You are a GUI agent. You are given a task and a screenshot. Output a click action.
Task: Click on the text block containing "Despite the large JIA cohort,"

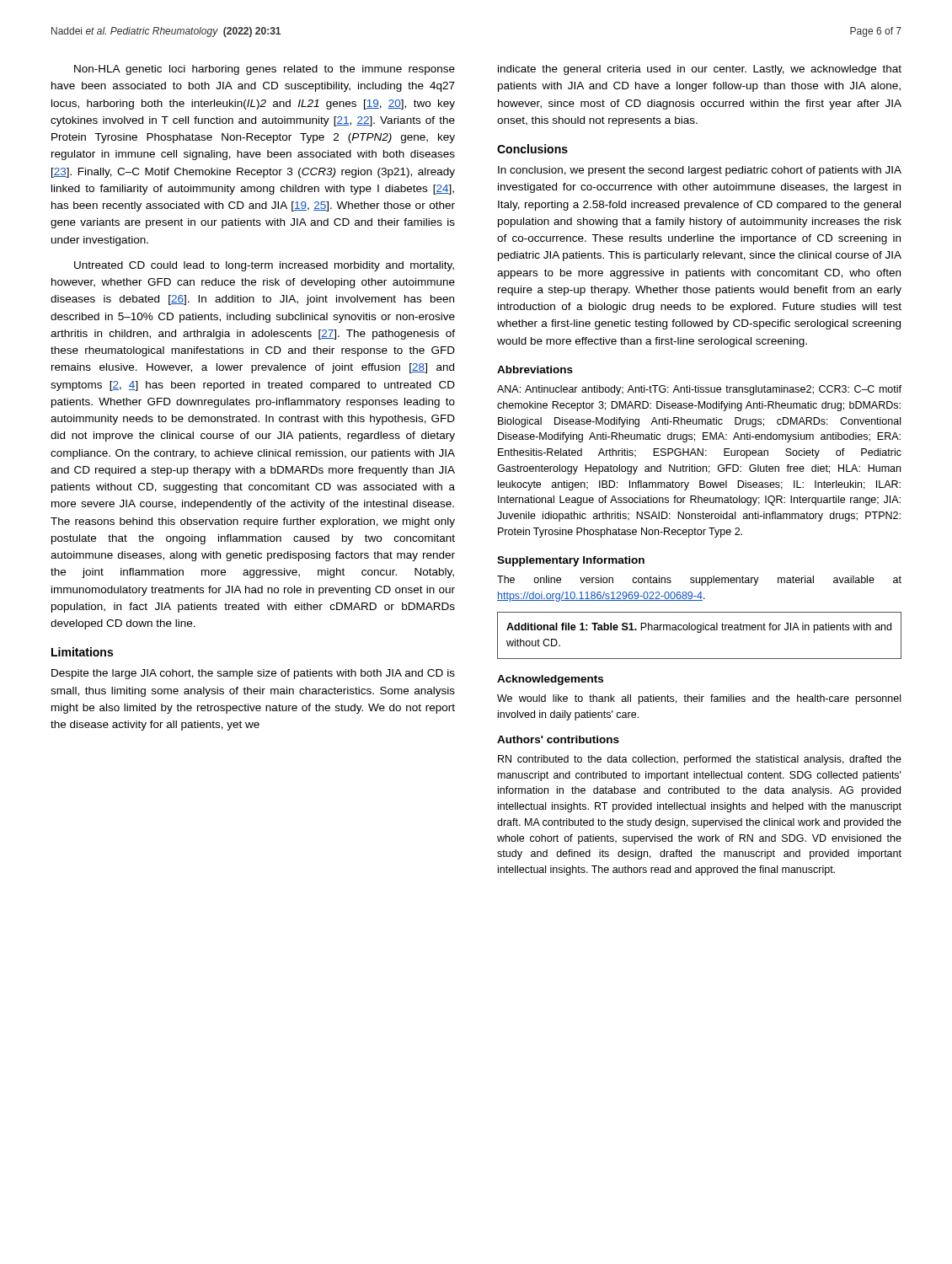click(x=253, y=699)
